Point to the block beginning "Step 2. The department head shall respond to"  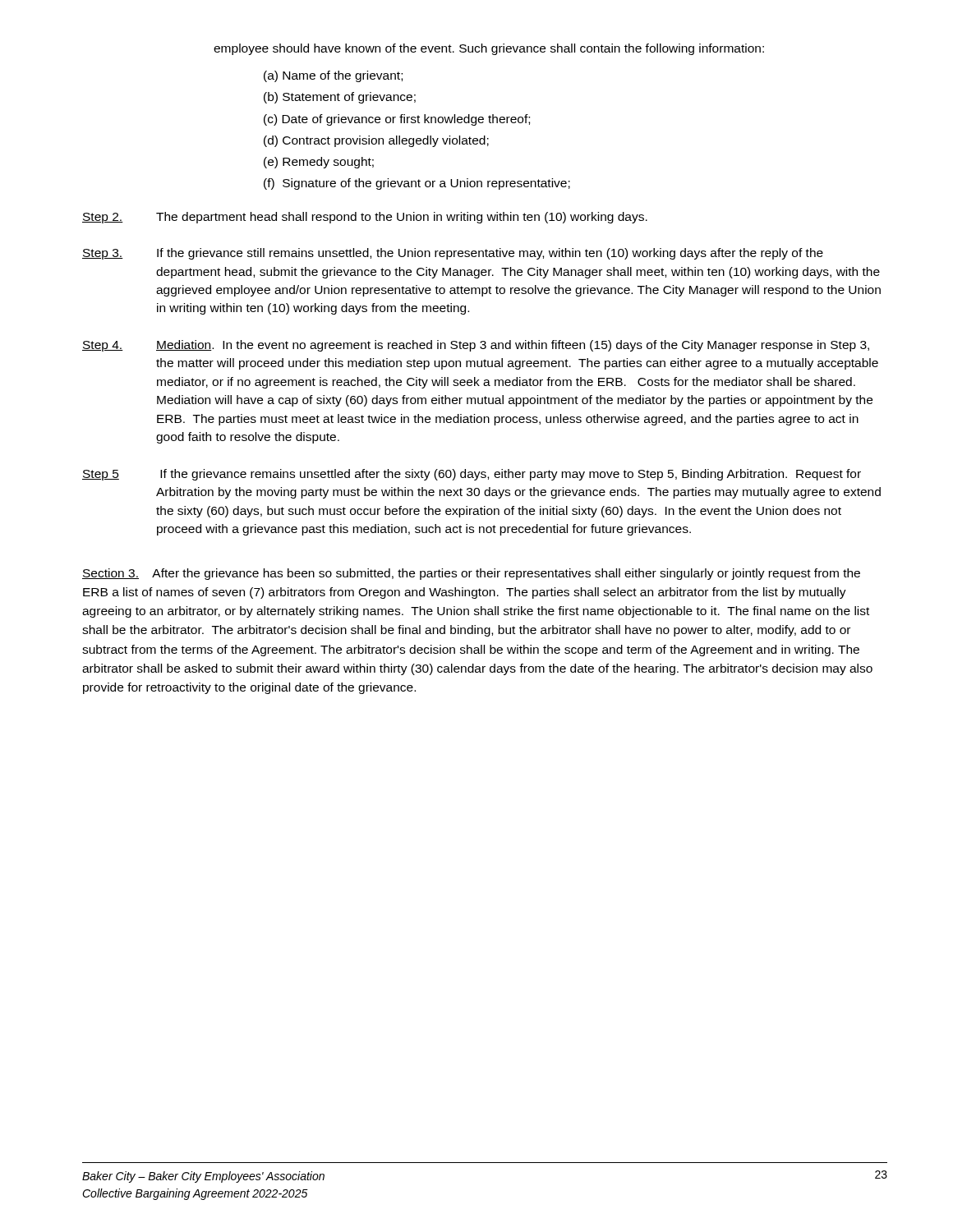pyautogui.click(x=485, y=217)
